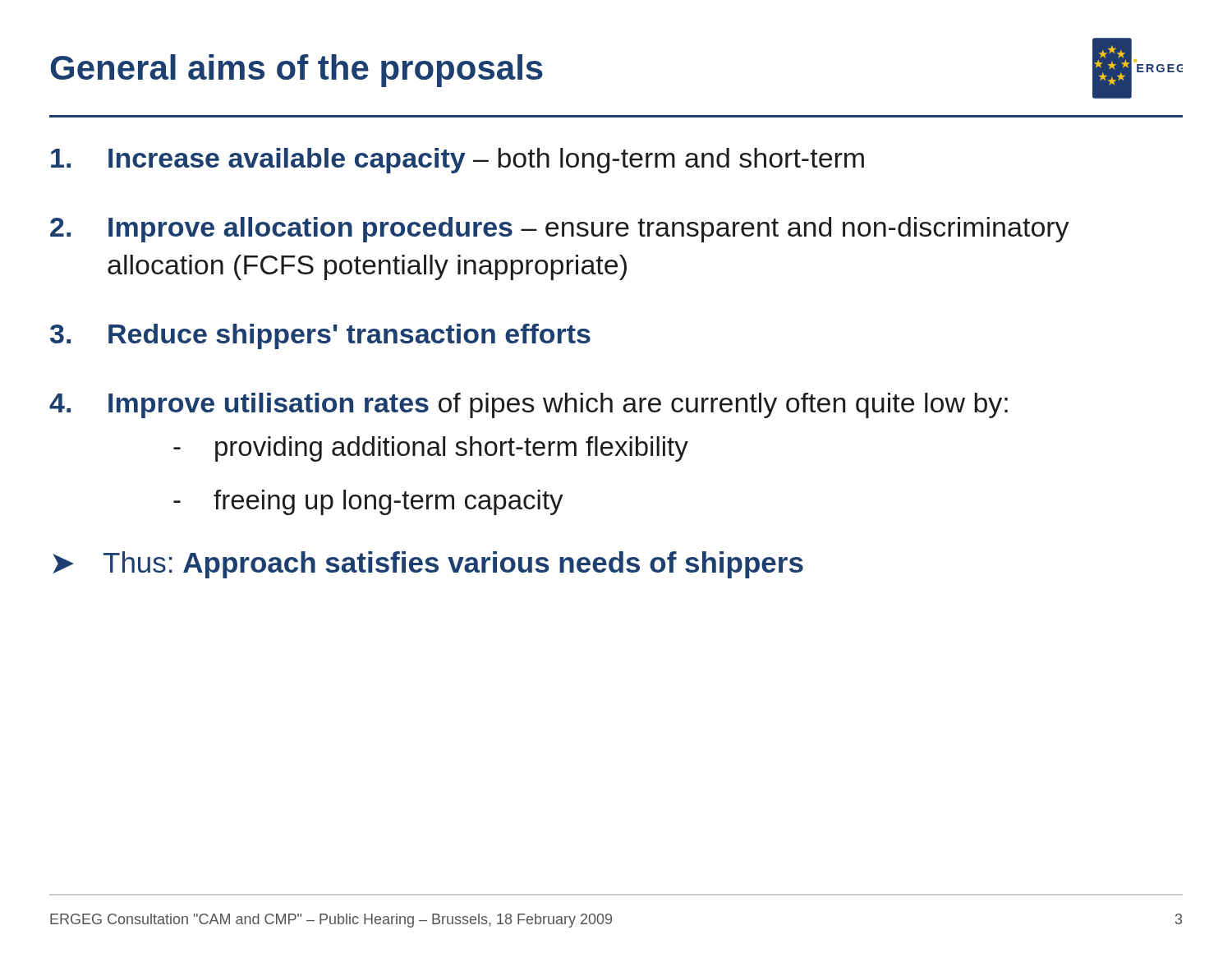
Task: Find the list item that says "3. Reduce shippers' transaction efforts"
Action: [320, 336]
